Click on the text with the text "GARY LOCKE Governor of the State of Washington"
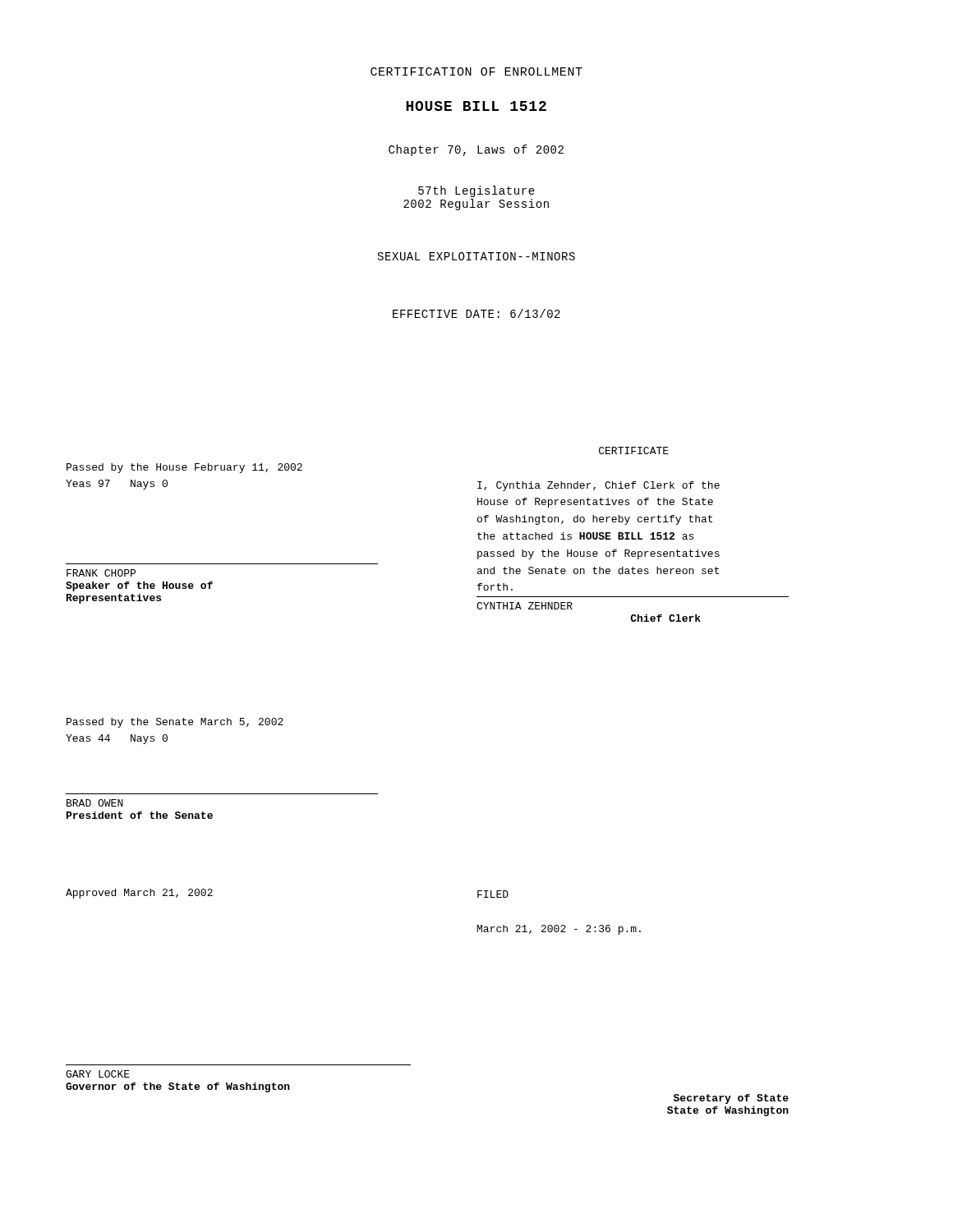The height and width of the screenshot is (1232, 953). 238,1079
